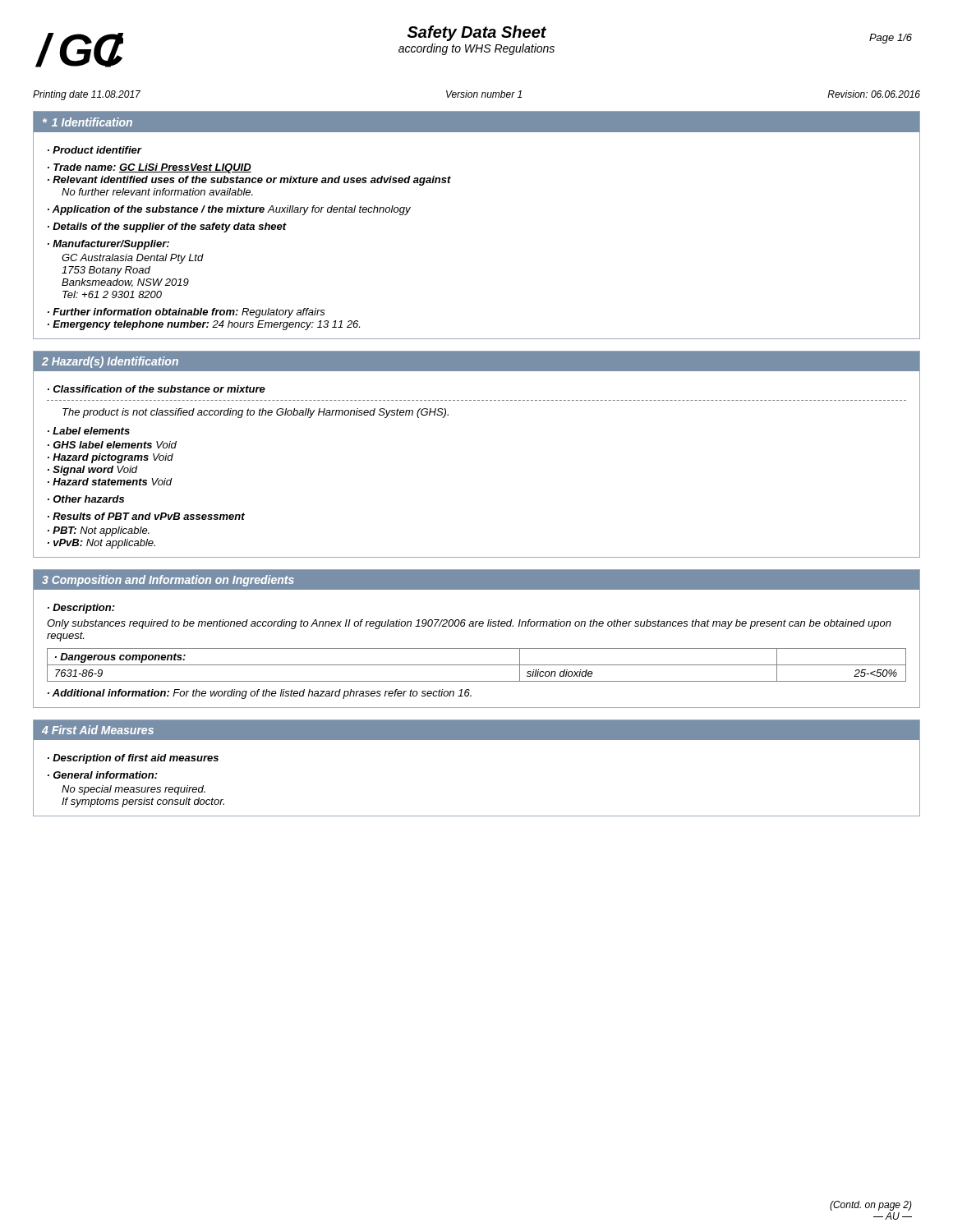953x1232 pixels.
Task: Find the table that mentions "· Dangerous components:"
Action: point(476,665)
